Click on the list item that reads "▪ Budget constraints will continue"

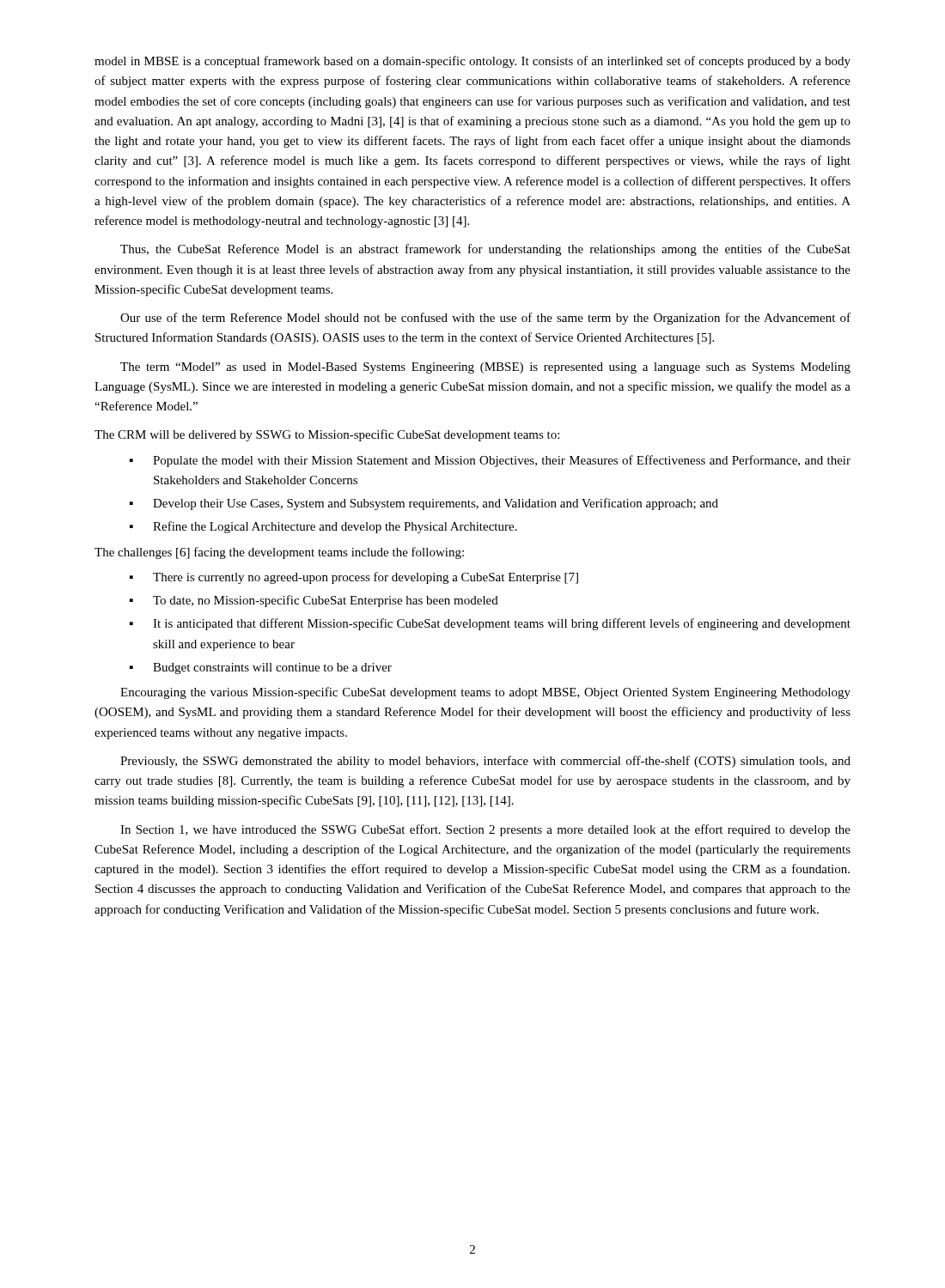click(261, 668)
